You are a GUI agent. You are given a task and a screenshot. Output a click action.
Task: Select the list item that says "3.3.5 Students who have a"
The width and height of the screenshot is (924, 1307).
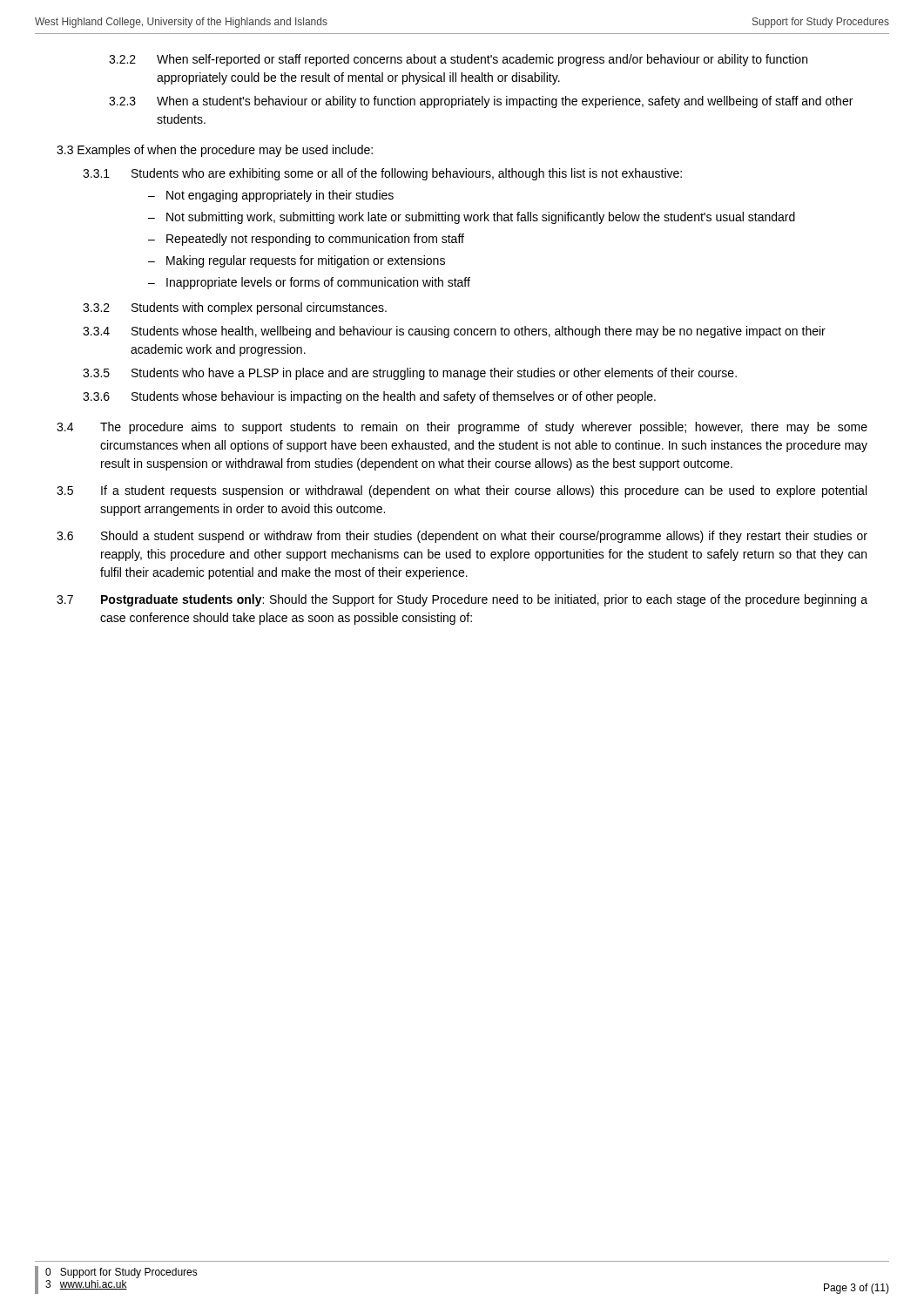click(475, 373)
